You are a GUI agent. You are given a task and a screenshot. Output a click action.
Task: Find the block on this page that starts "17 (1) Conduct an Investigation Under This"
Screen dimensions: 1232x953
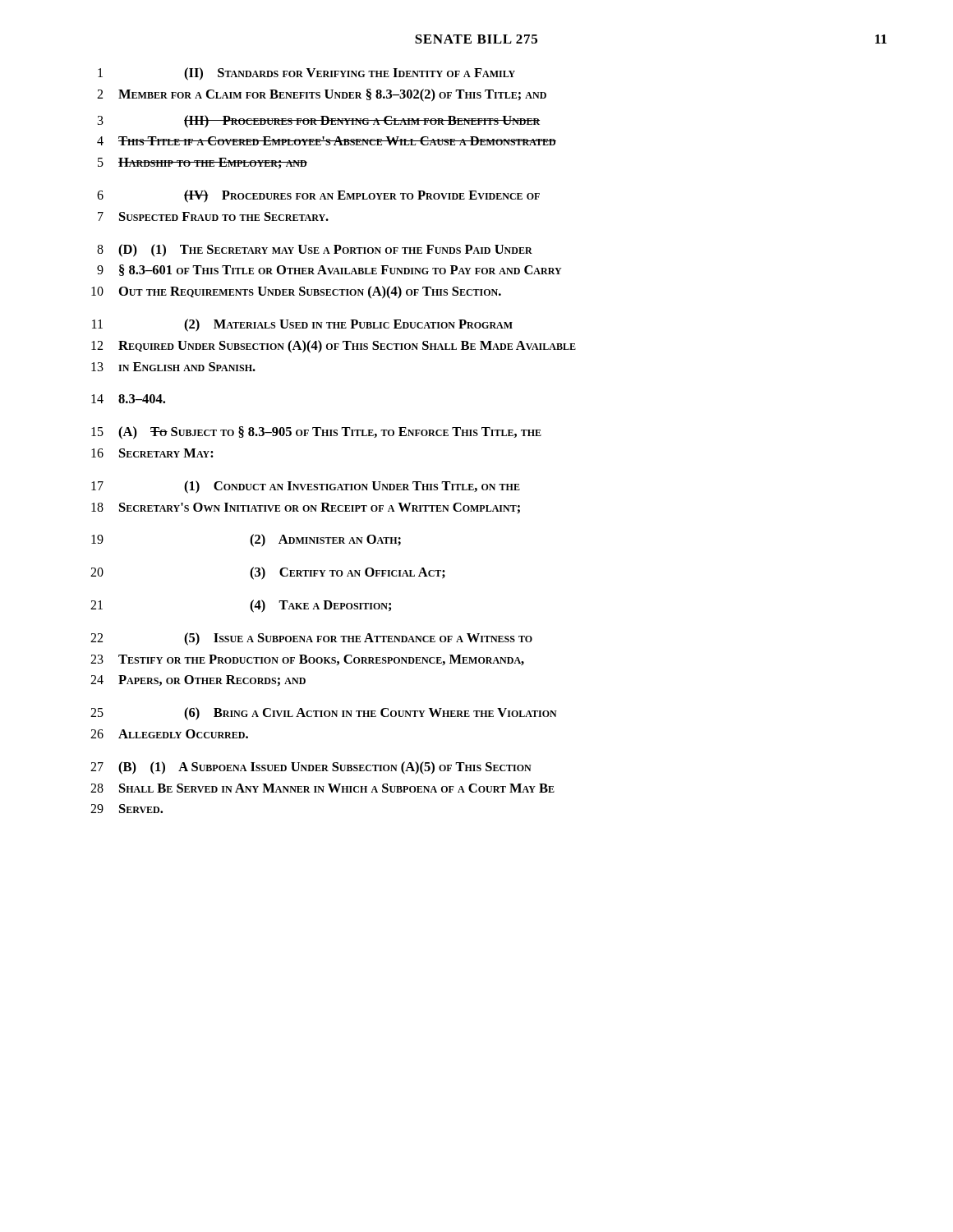click(x=476, y=496)
